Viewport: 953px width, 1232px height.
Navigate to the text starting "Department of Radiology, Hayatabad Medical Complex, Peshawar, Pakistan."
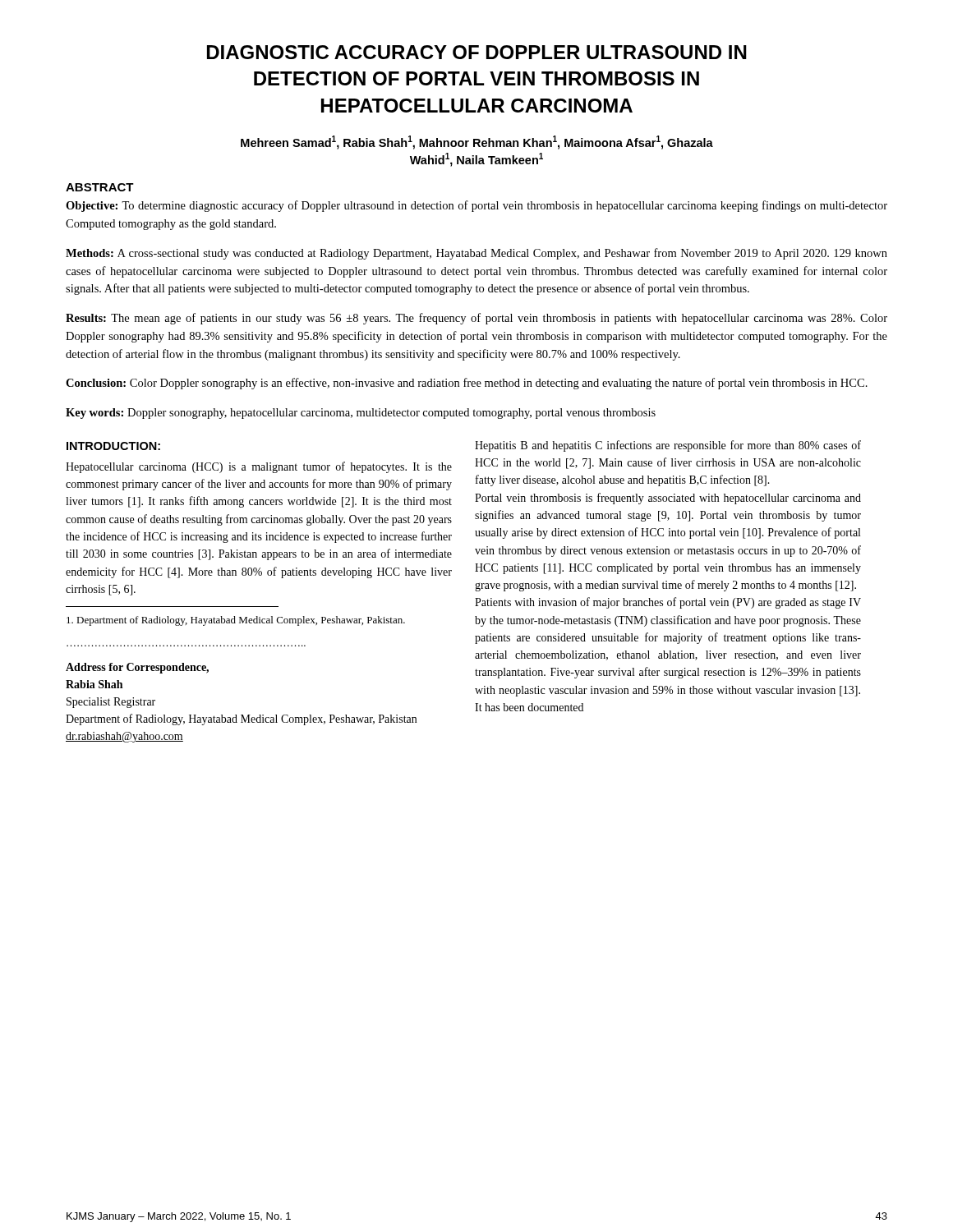tap(236, 620)
